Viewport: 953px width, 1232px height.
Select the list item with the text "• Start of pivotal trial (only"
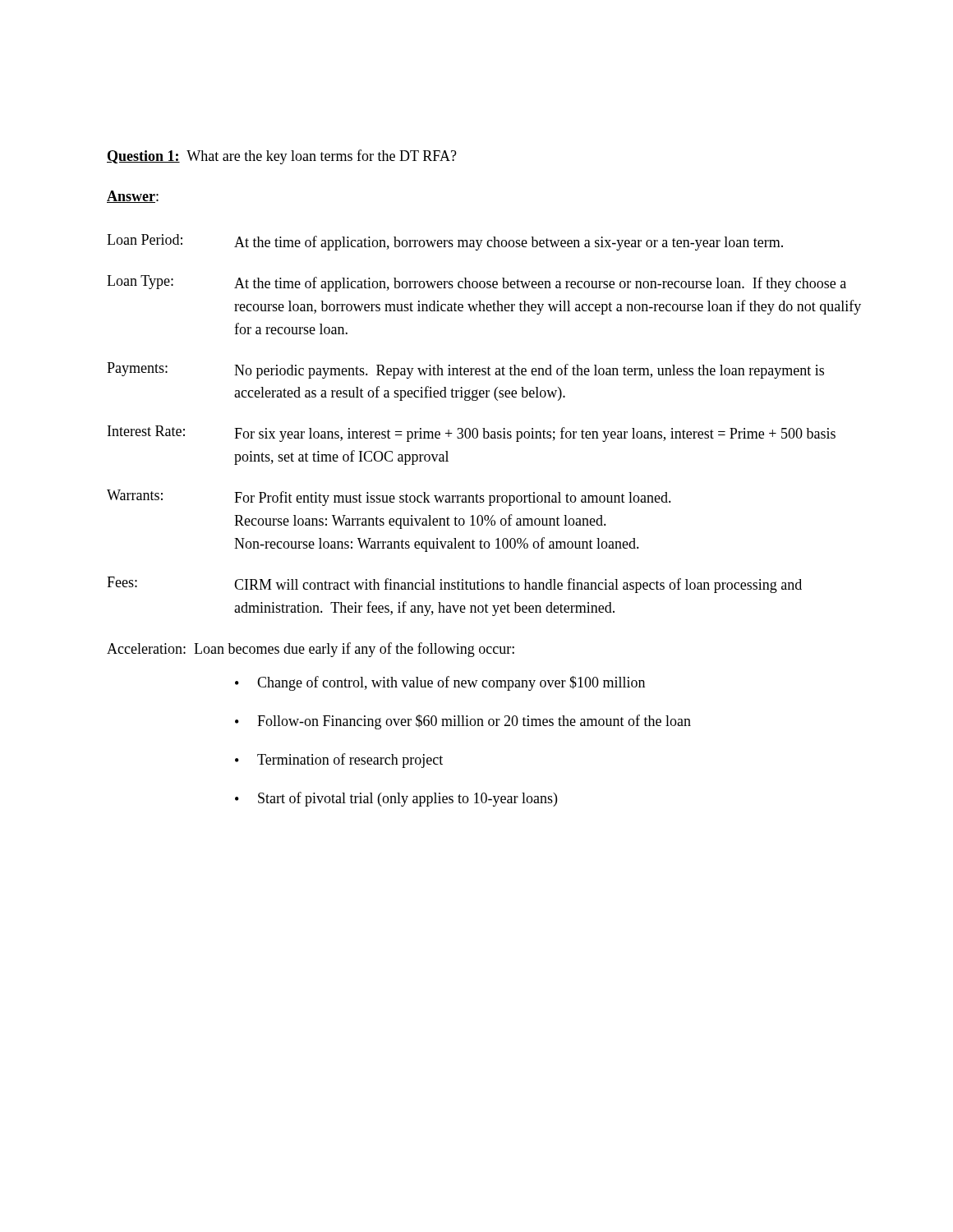(548, 800)
